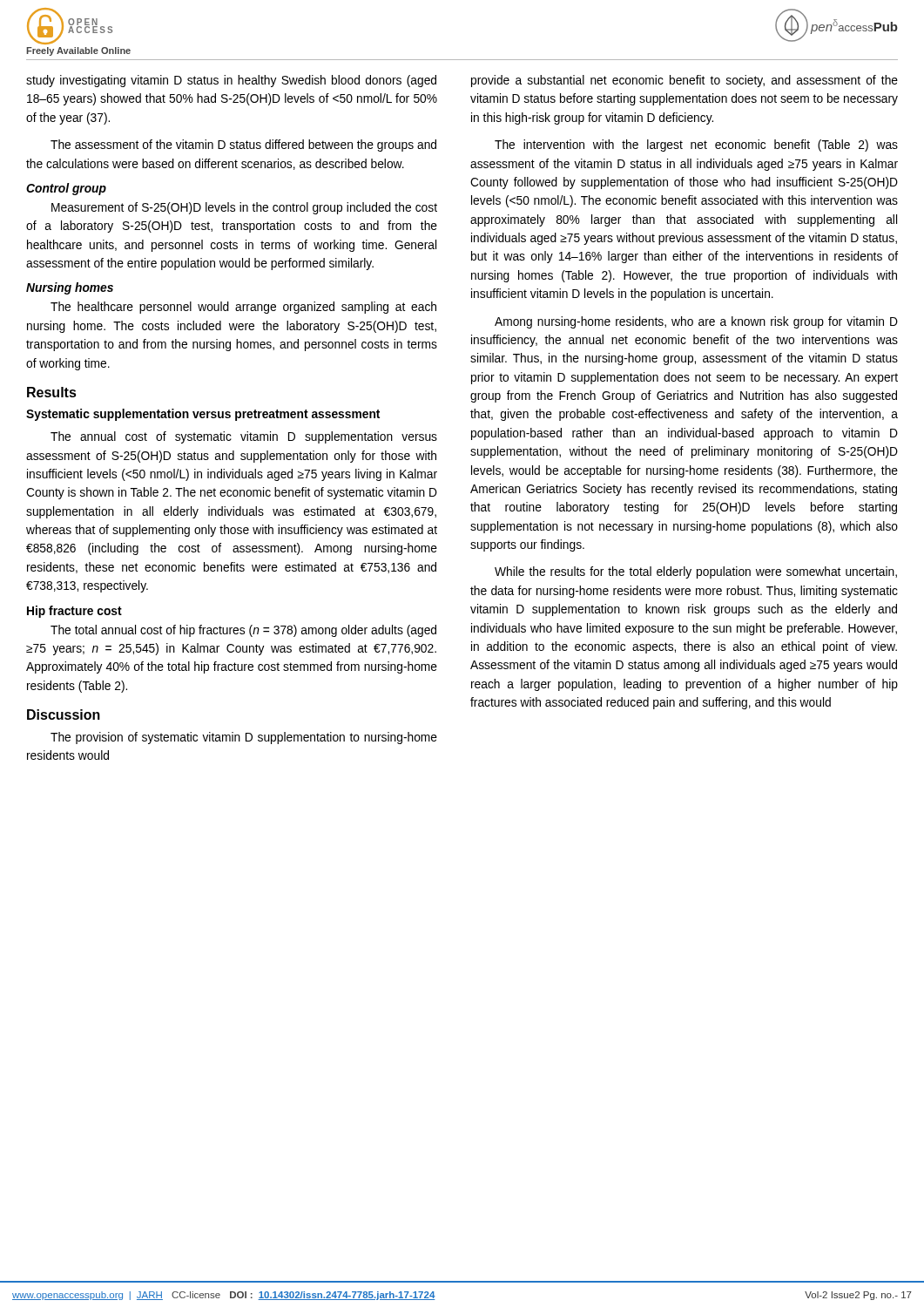Find the block on this page that starts "provide a substantial net economic"
This screenshot has height=1307, width=924.
(684, 99)
